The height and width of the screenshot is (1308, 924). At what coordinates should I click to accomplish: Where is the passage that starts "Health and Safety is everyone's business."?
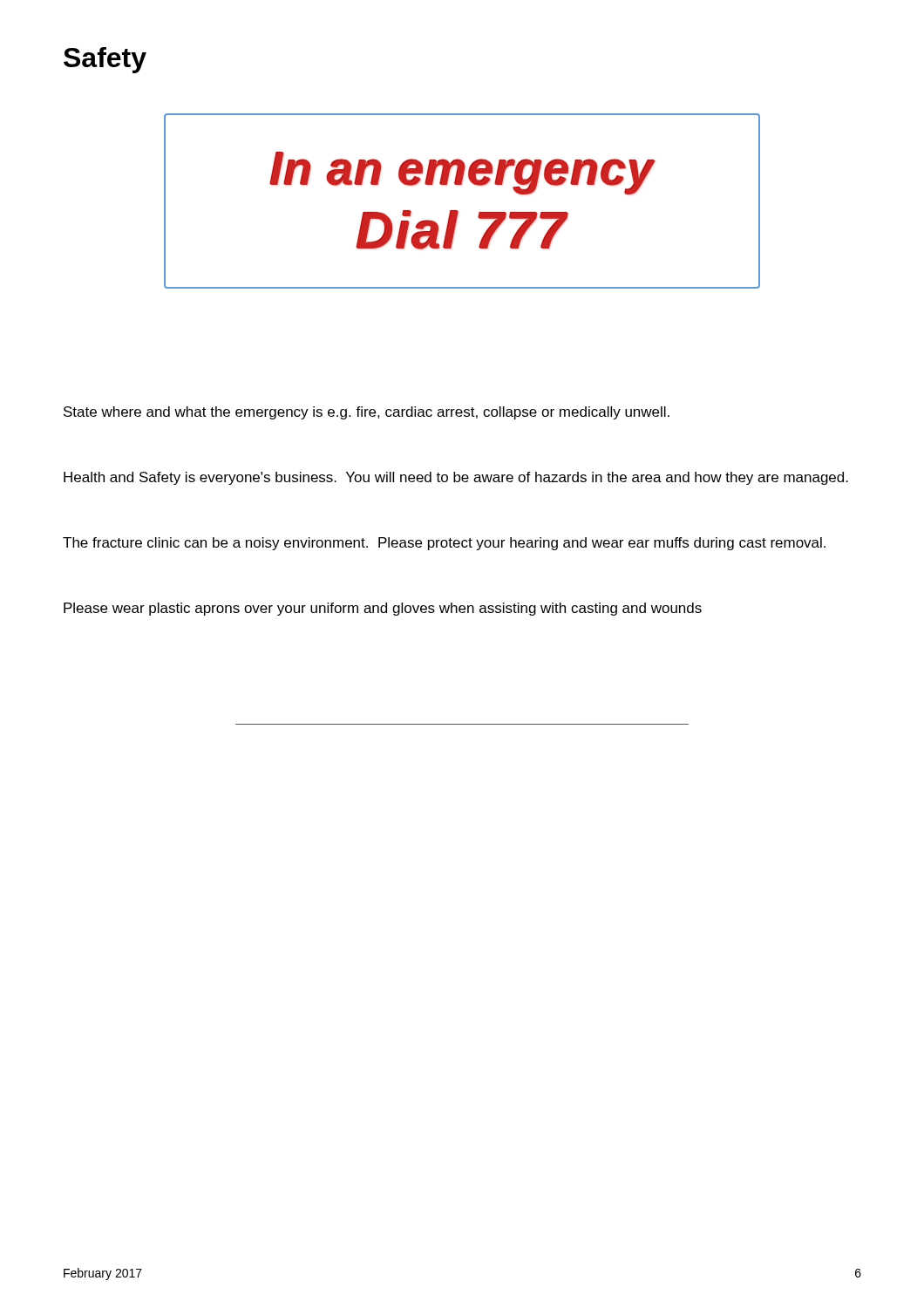[x=456, y=477]
